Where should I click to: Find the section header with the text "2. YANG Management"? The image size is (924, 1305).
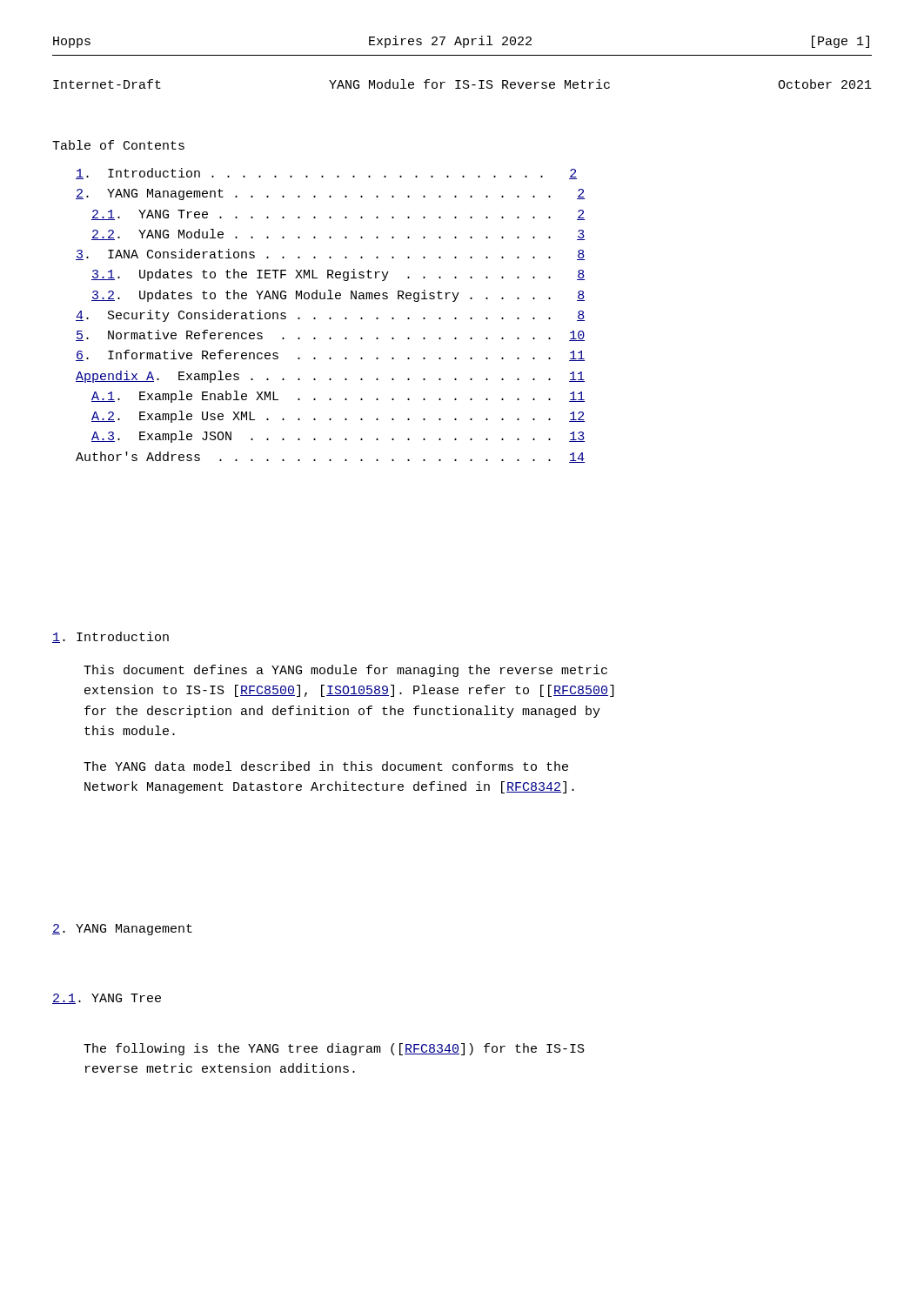point(123,930)
